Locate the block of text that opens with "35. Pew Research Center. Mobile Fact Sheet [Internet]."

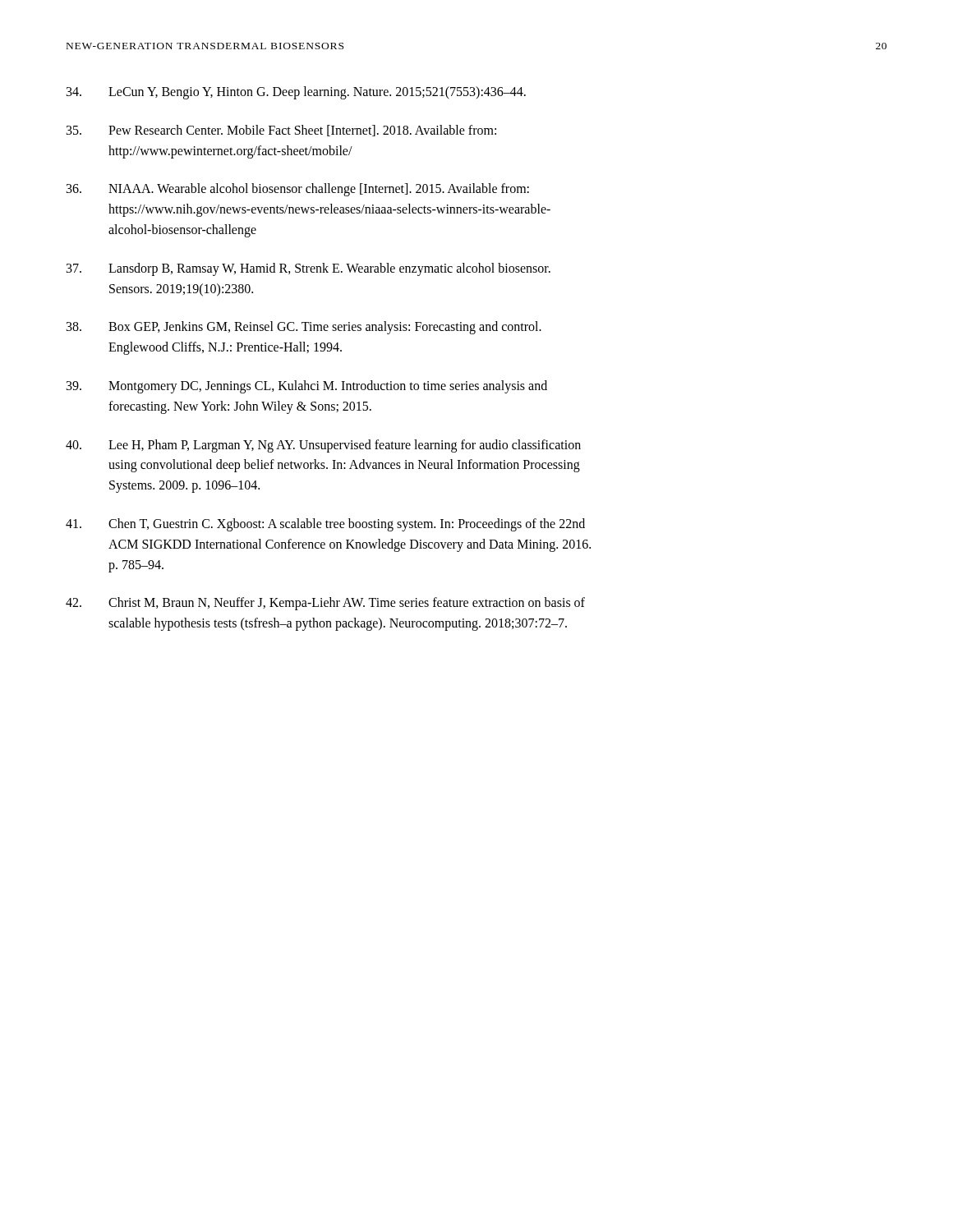[x=476, y=141]
